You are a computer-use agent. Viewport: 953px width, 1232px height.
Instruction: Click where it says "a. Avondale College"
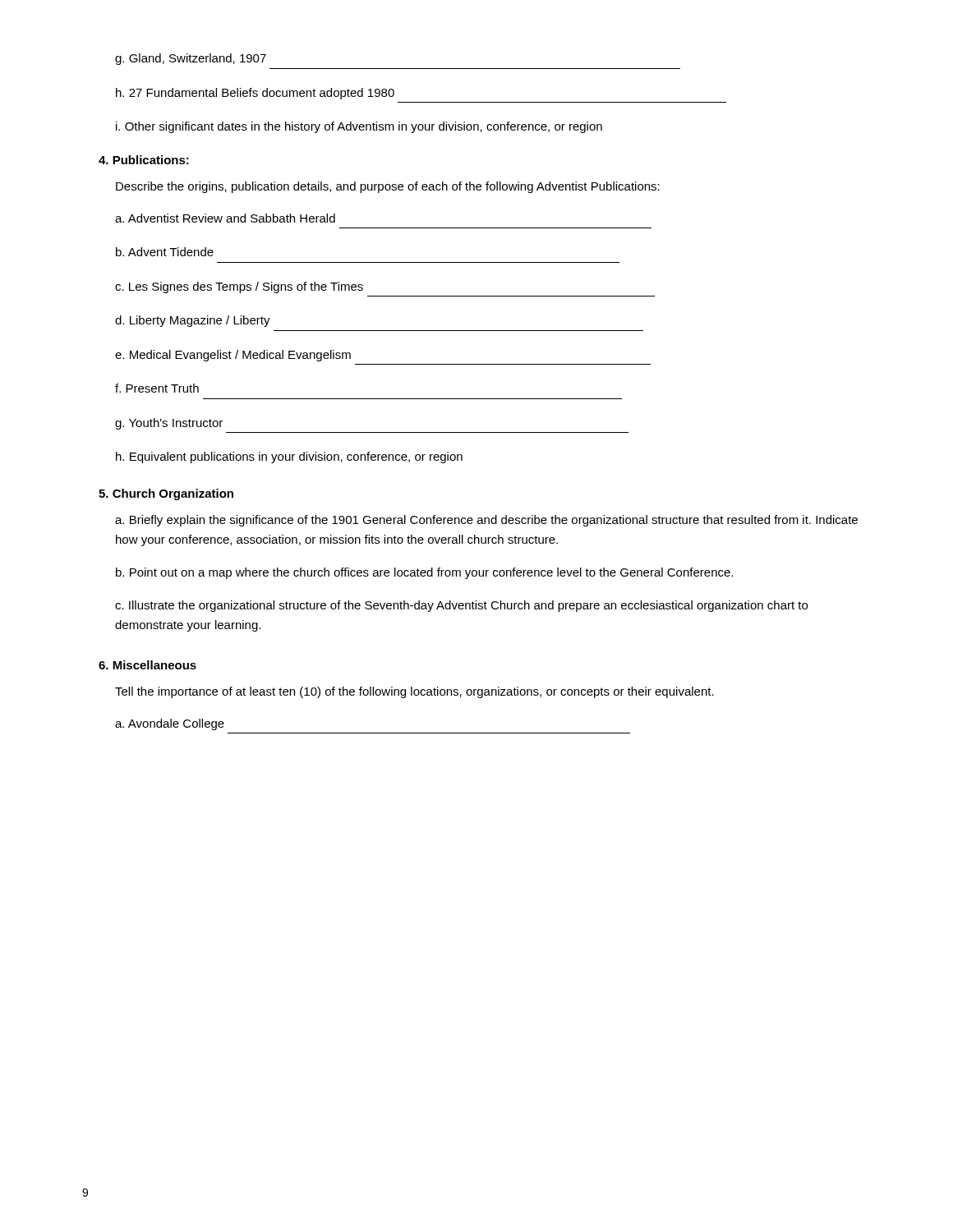(373, 724)
